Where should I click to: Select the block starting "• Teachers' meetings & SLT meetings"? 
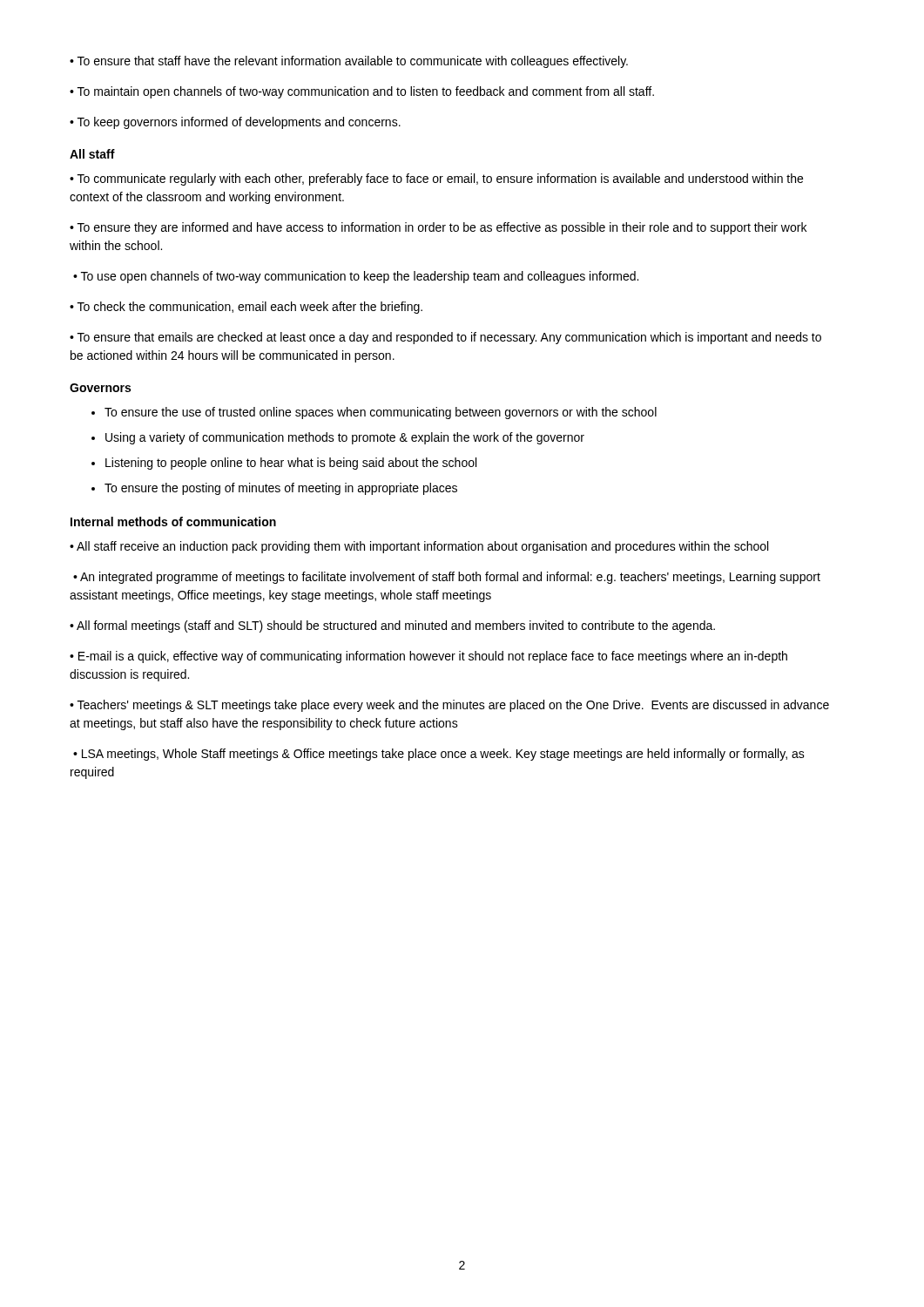click(x=449, y=714)
